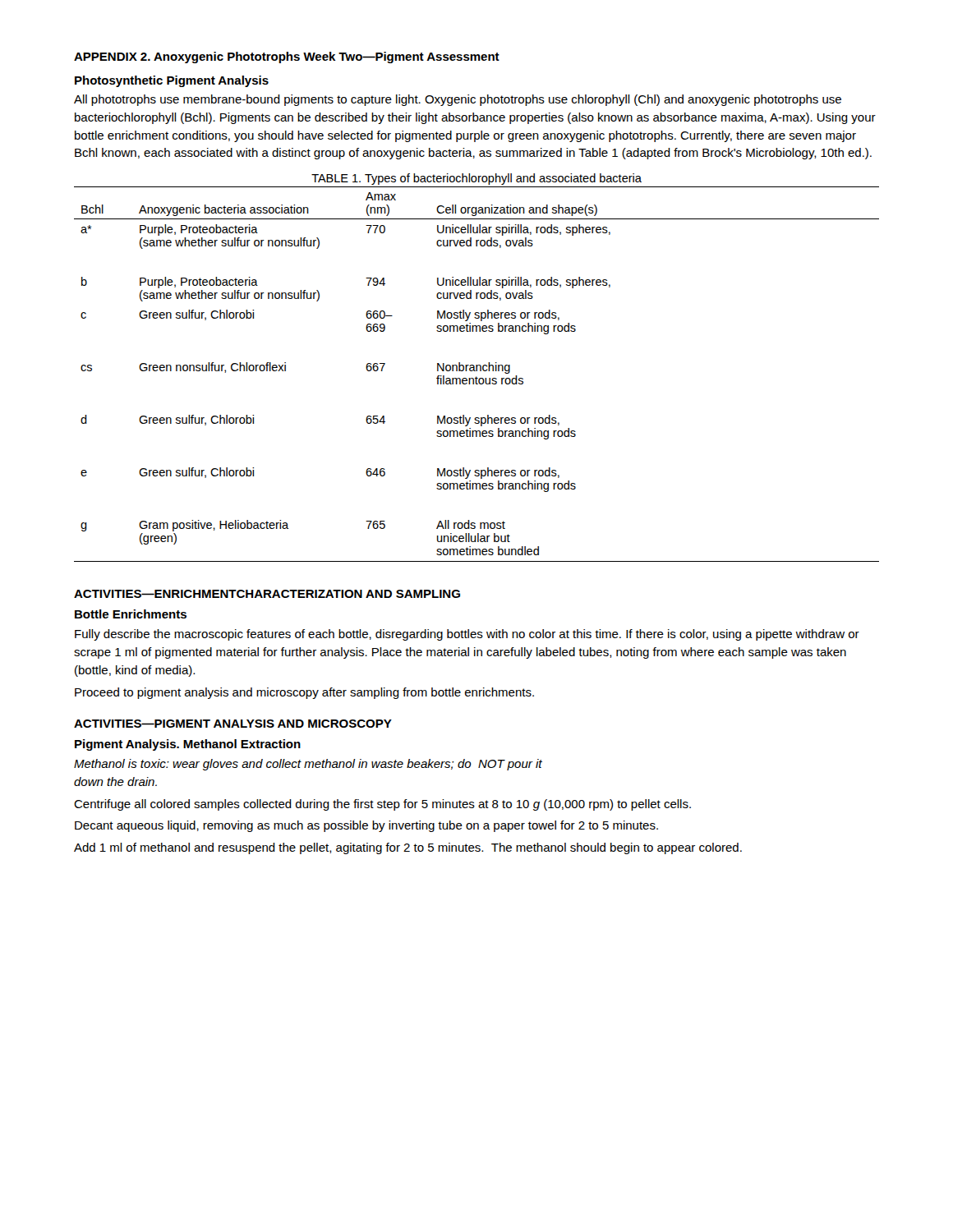This screenshot has width=953, height=1232.
Task: Select the passage starting "Fully describe the macroscopic features of each bottle,"
Action: tap(466, 652)
